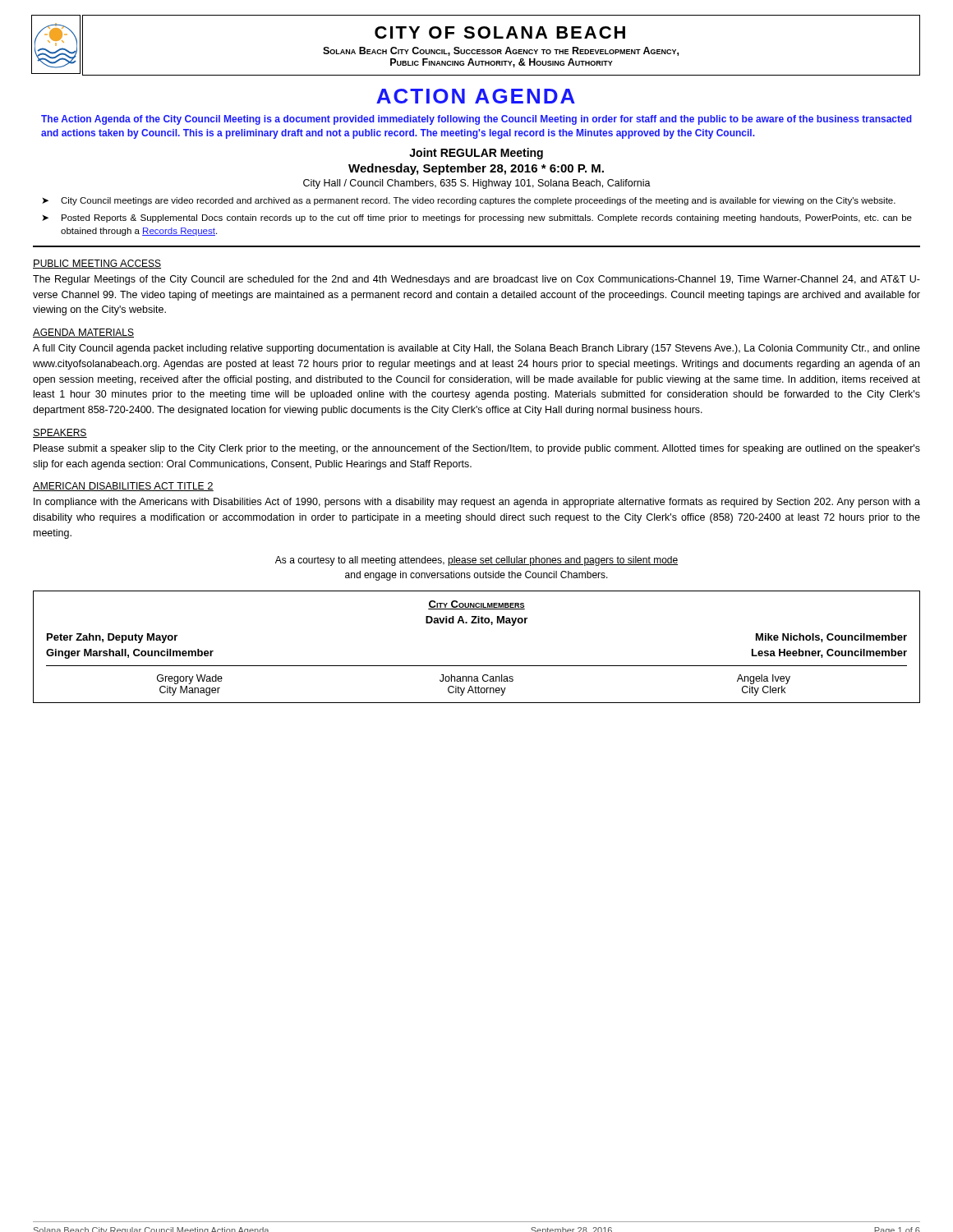The height and width of the screenshot is (1232, 953).
Task: Click on the text block containing "As a courtesy to all"
Action: click(x=476, y=567)
